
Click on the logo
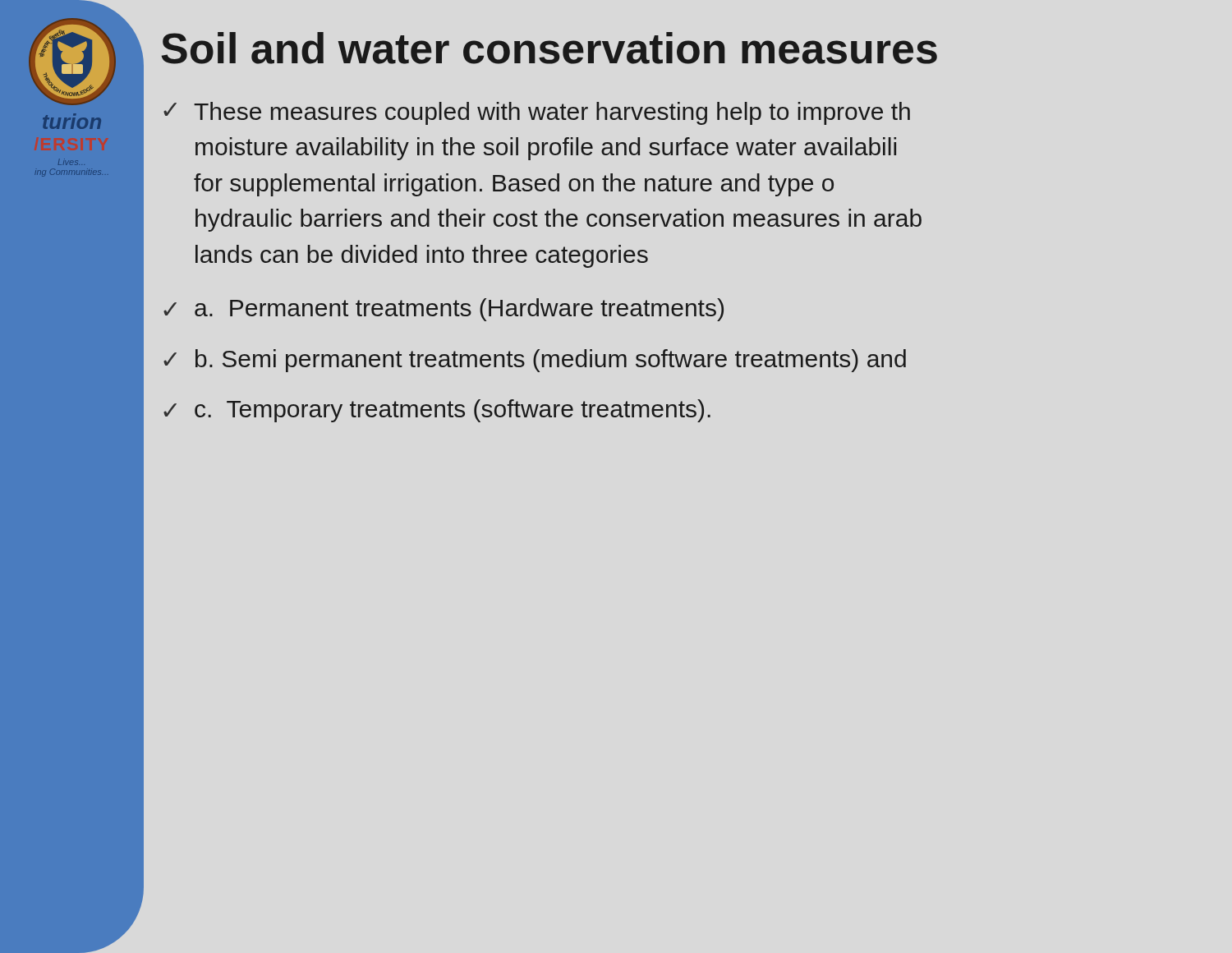pyautogui.click(x=72, y=96)
